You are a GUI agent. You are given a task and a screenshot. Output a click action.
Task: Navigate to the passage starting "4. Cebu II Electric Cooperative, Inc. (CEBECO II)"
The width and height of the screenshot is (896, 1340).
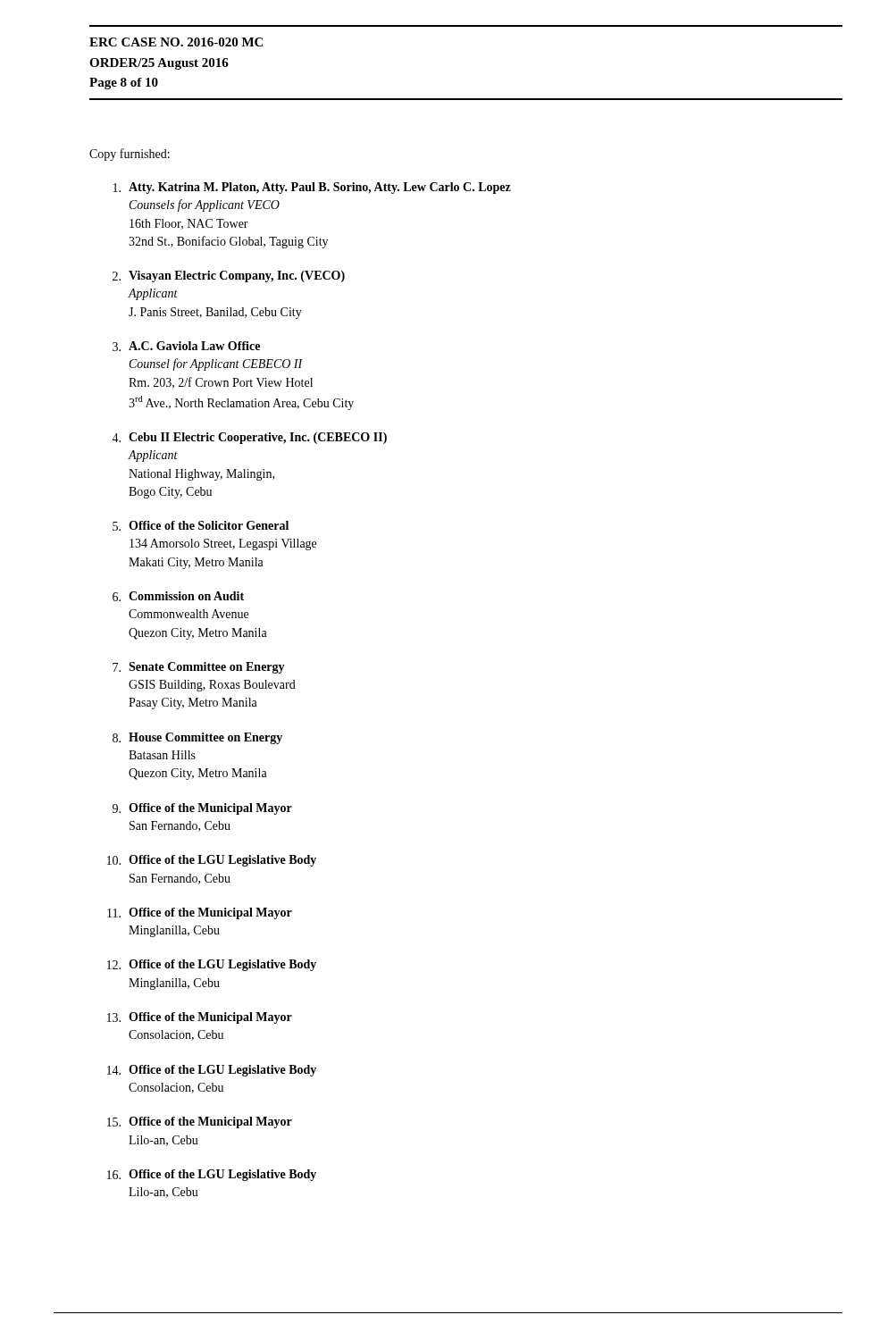249,438
